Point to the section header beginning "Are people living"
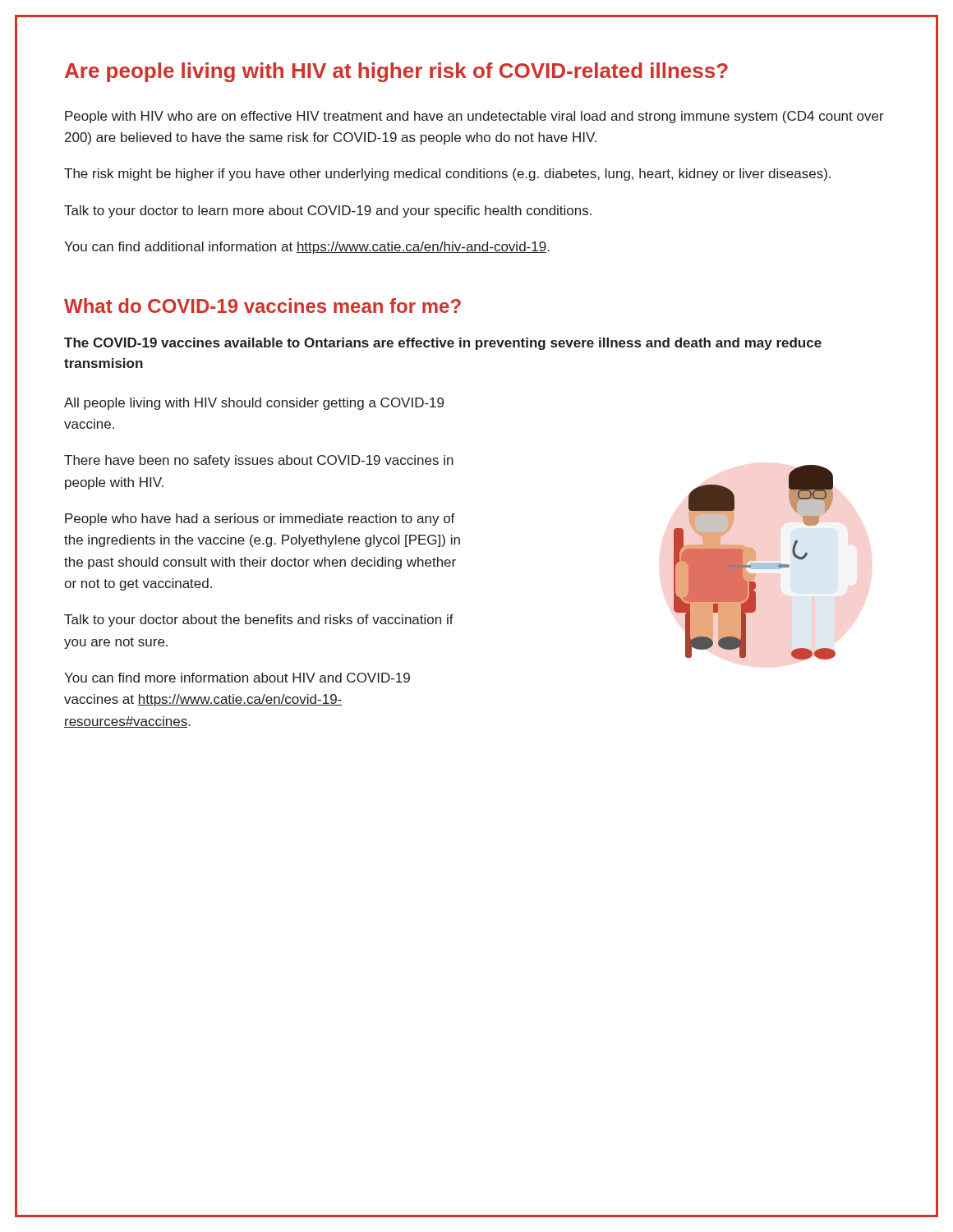Viewport: 953px width, 1232px height. [396, 71]
